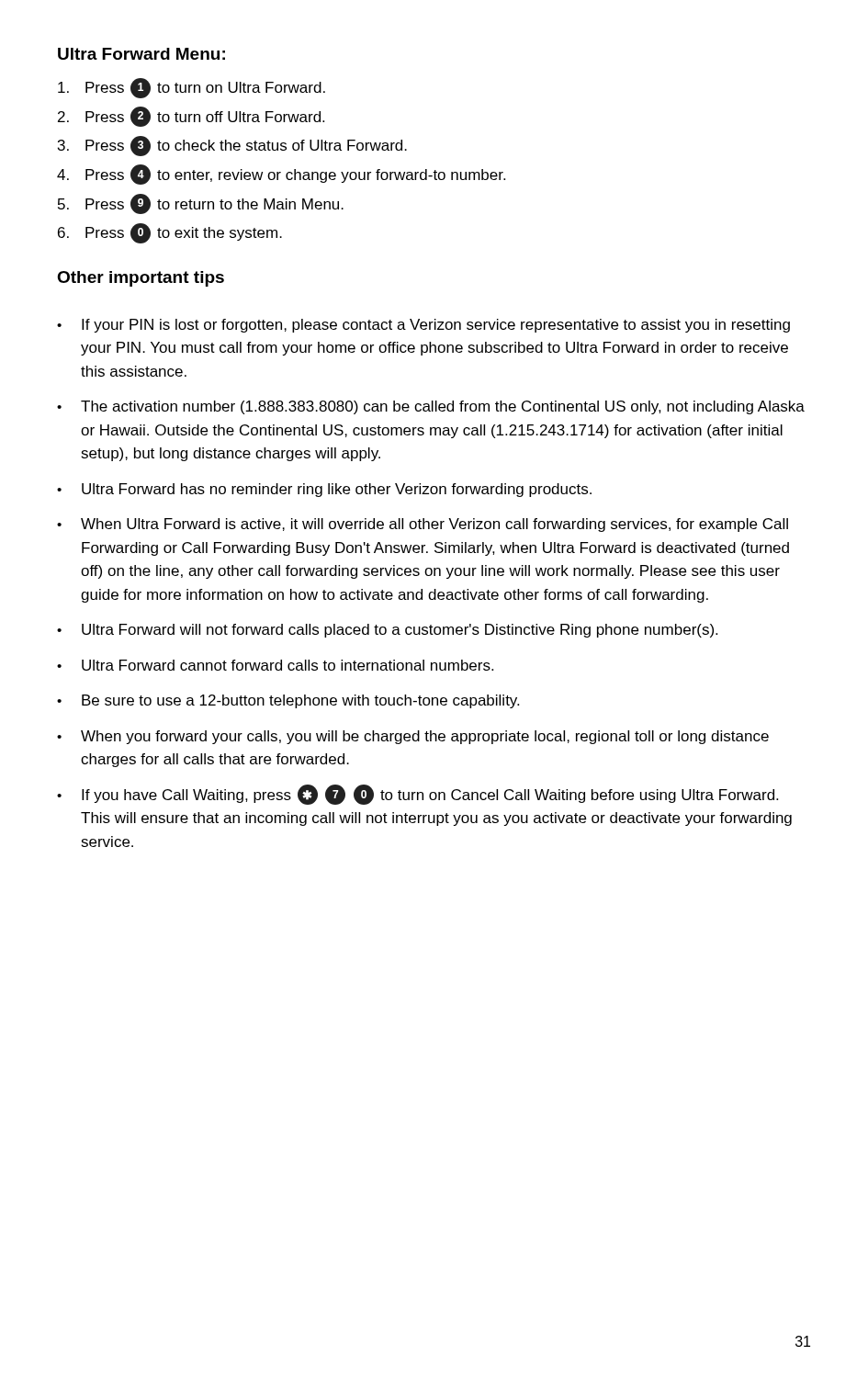Point to the text block starting "2. Press 2"
Viewport: 868px width, 1378px height.
pos(191,117)
